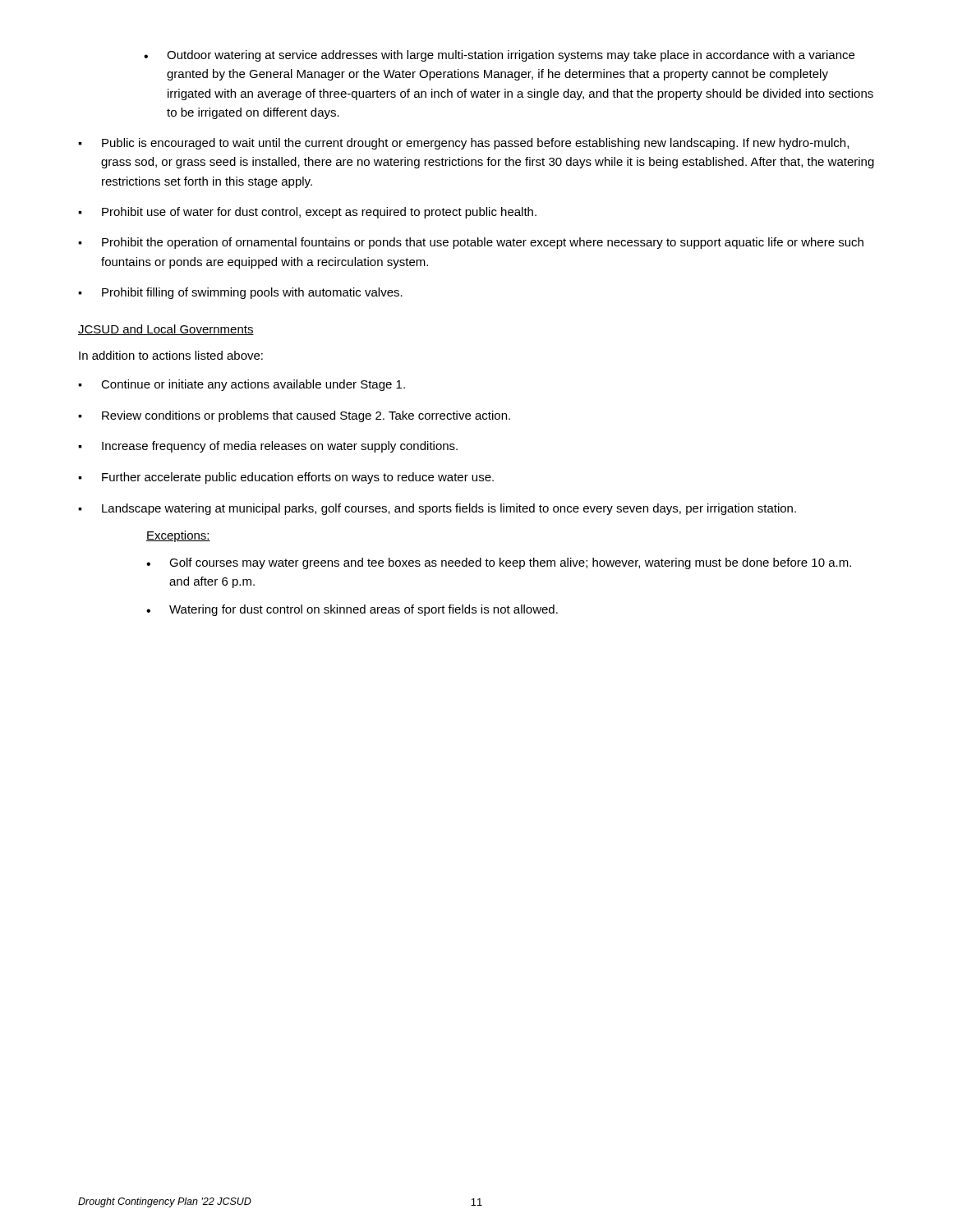Select the element starting "Increase frequency of media releases on"
This screenshot has height=1232, width=953.
pos(268,447)
